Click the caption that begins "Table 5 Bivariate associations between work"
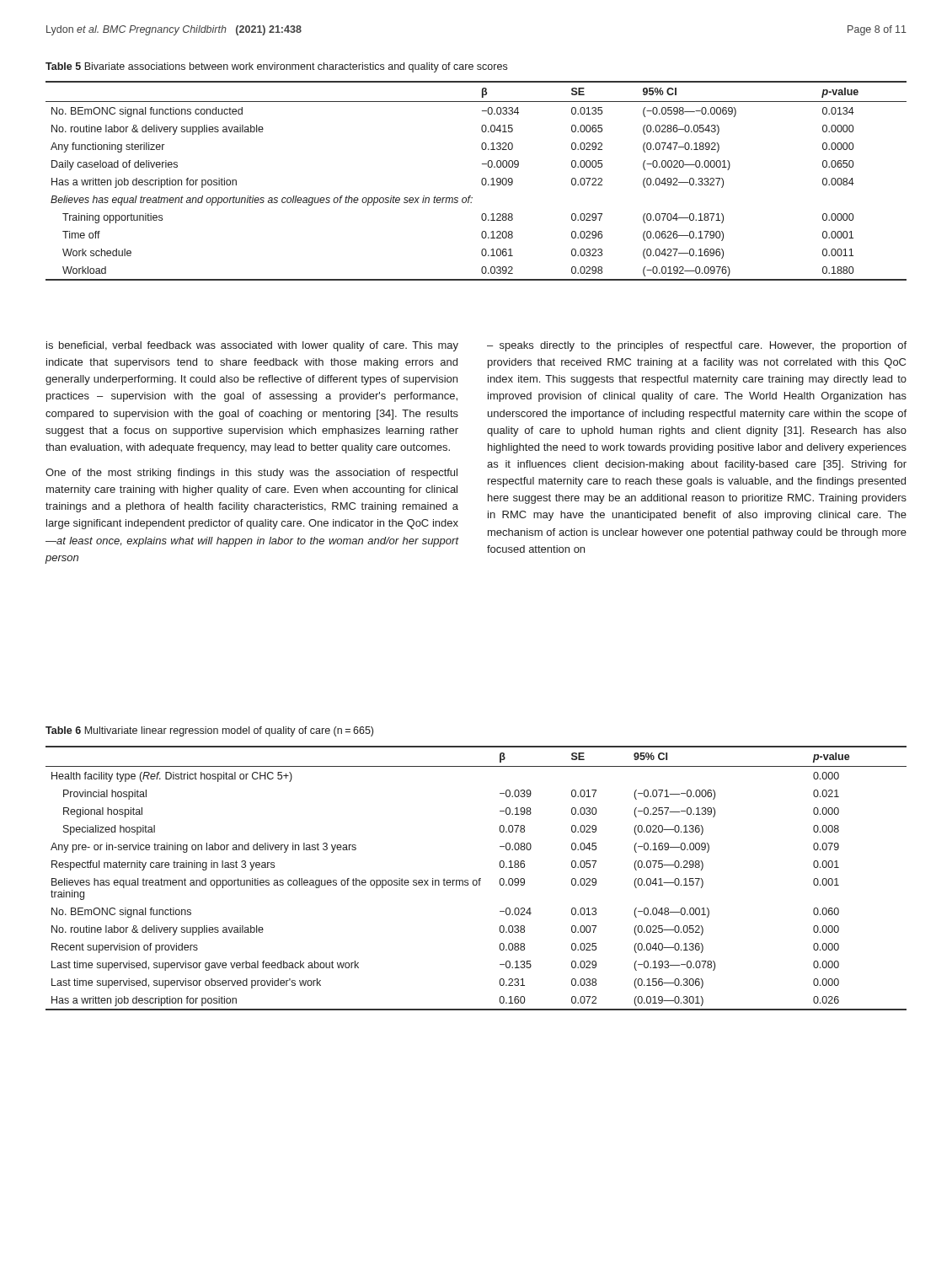The height and width of the screenshot is (1264, 952). tap(277, 67)
